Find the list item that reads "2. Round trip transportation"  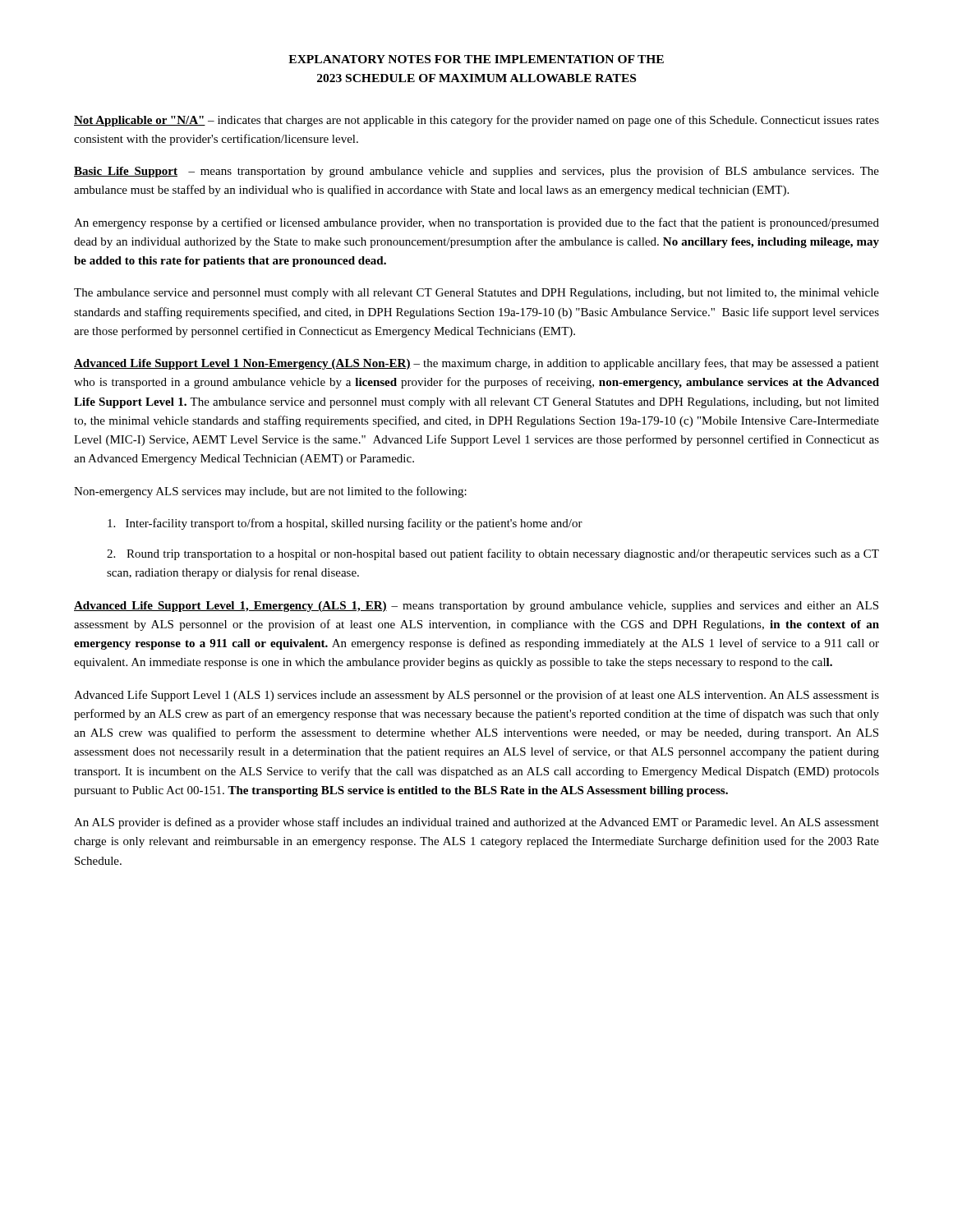tap(493, 563)
